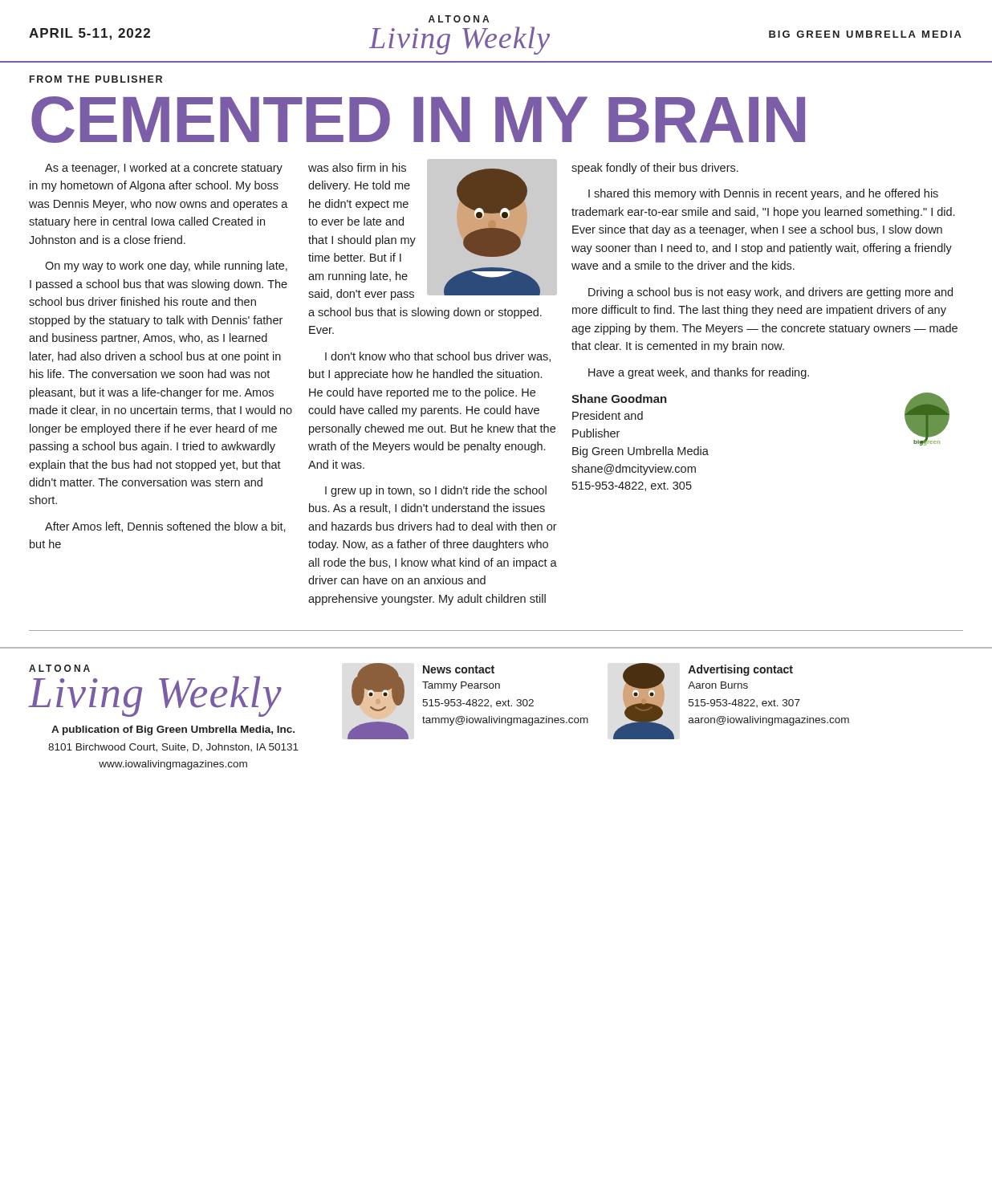Locate the passage starting "News contact Tammy Pearson515-953-4822,"
This screenshot has height=1204, width=992.
pyautogui.click(x=505, y=696)
